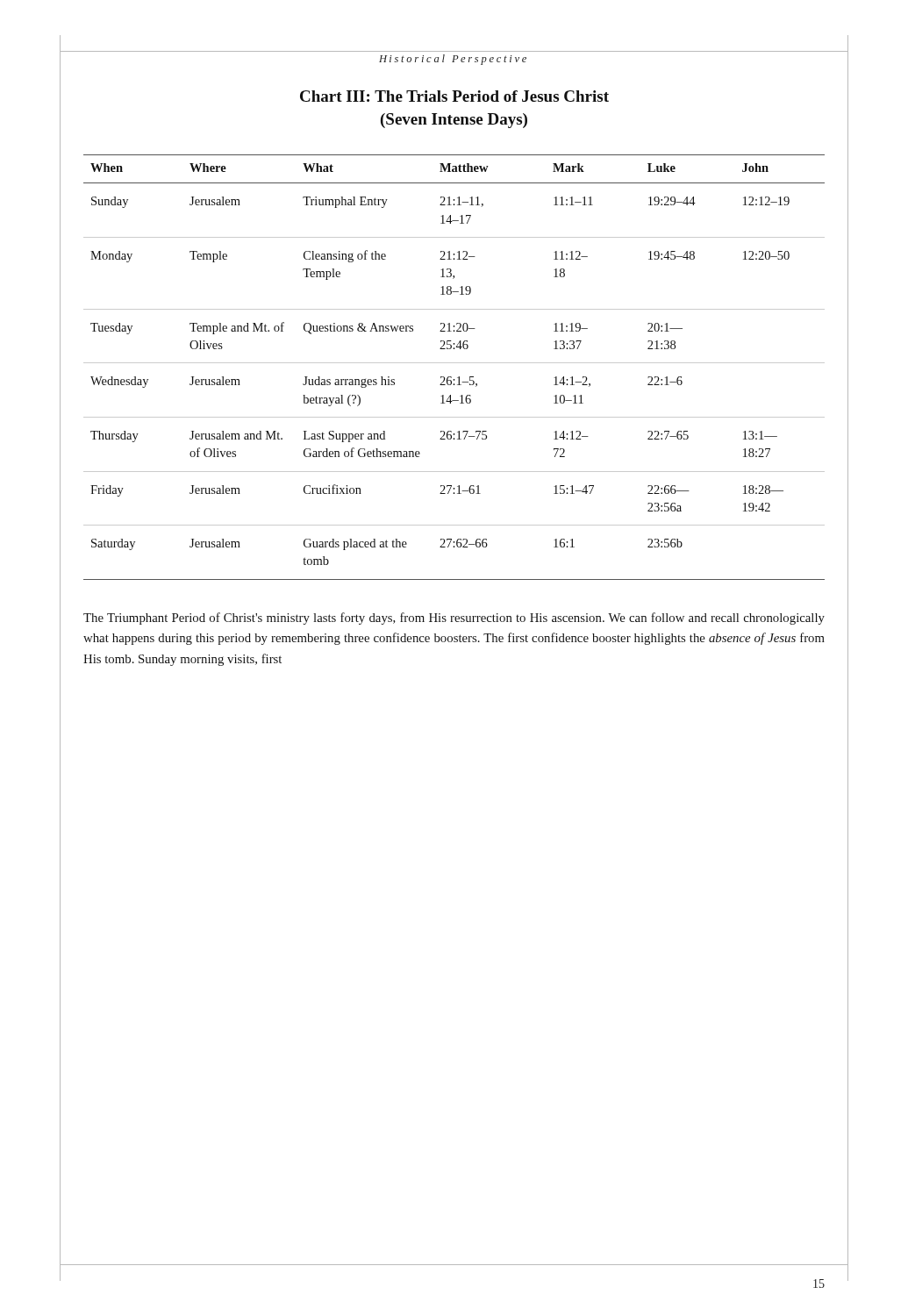The height and width of the screenshot is (1316, 908).
Task: Find the text block with the text "The Triumphant Period of Christ's"
Action: tap(454, 638)
